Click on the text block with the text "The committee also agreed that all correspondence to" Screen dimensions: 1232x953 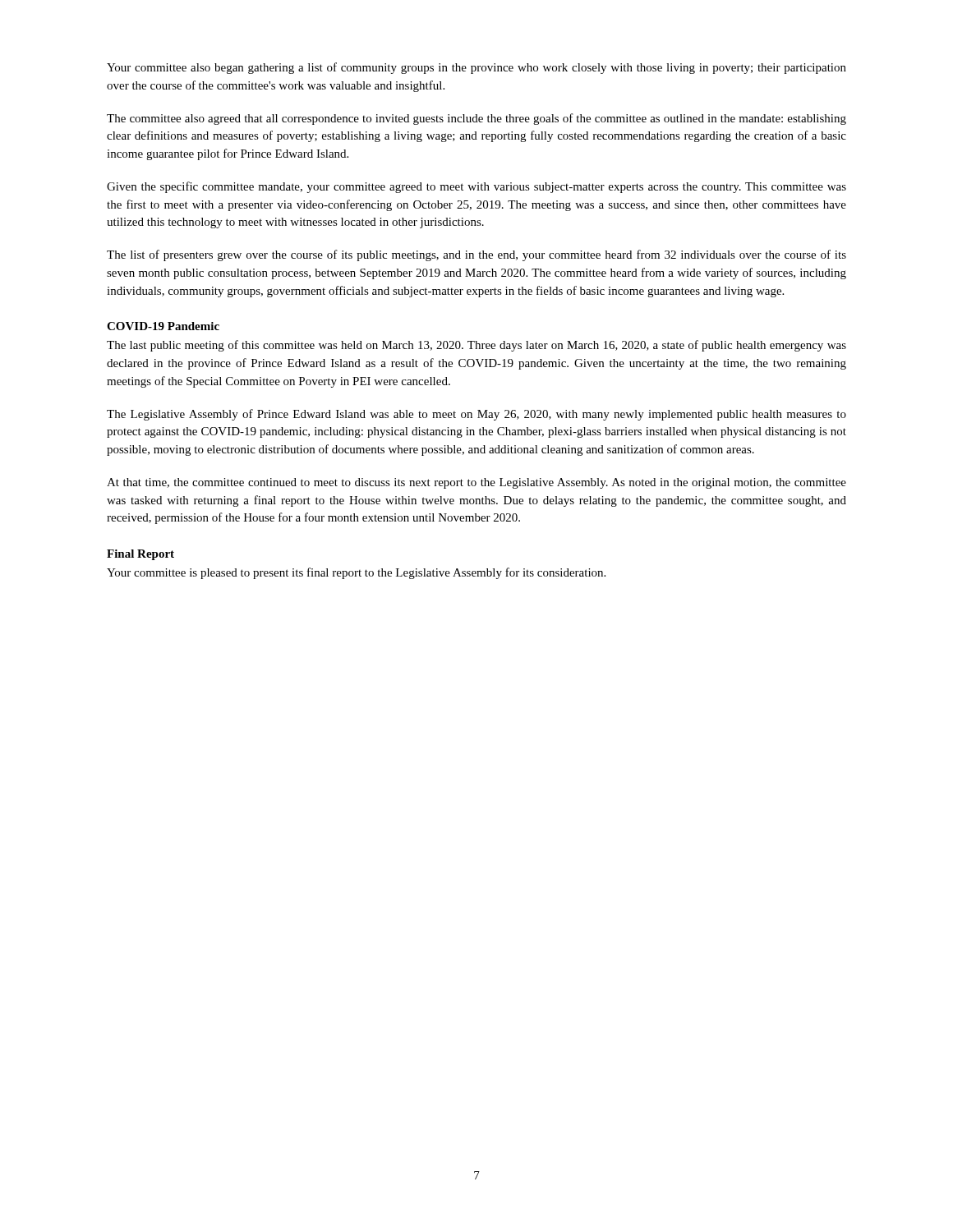[x=476, y=136]
